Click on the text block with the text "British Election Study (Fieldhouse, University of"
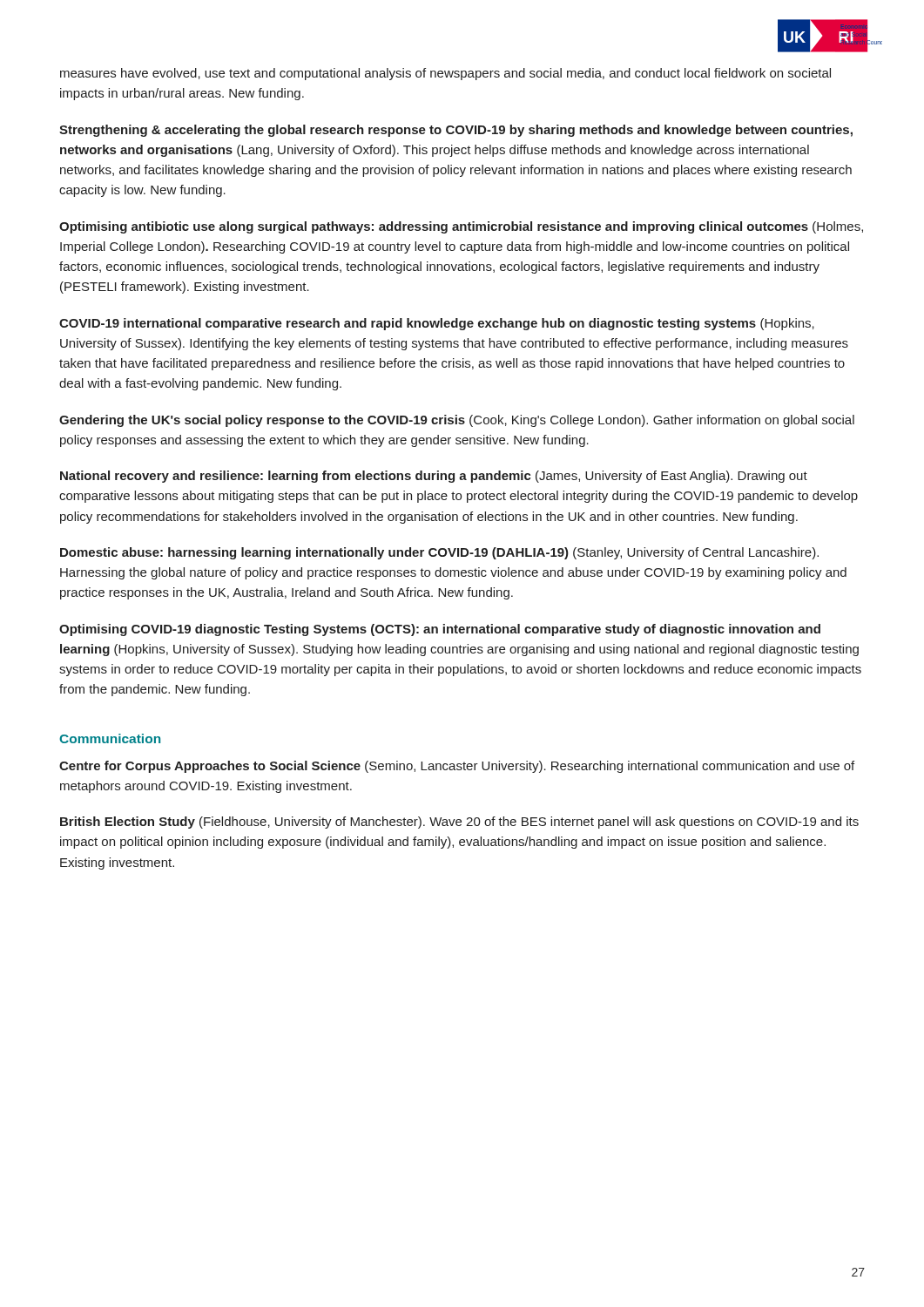924x1307 pixels. 459,842
